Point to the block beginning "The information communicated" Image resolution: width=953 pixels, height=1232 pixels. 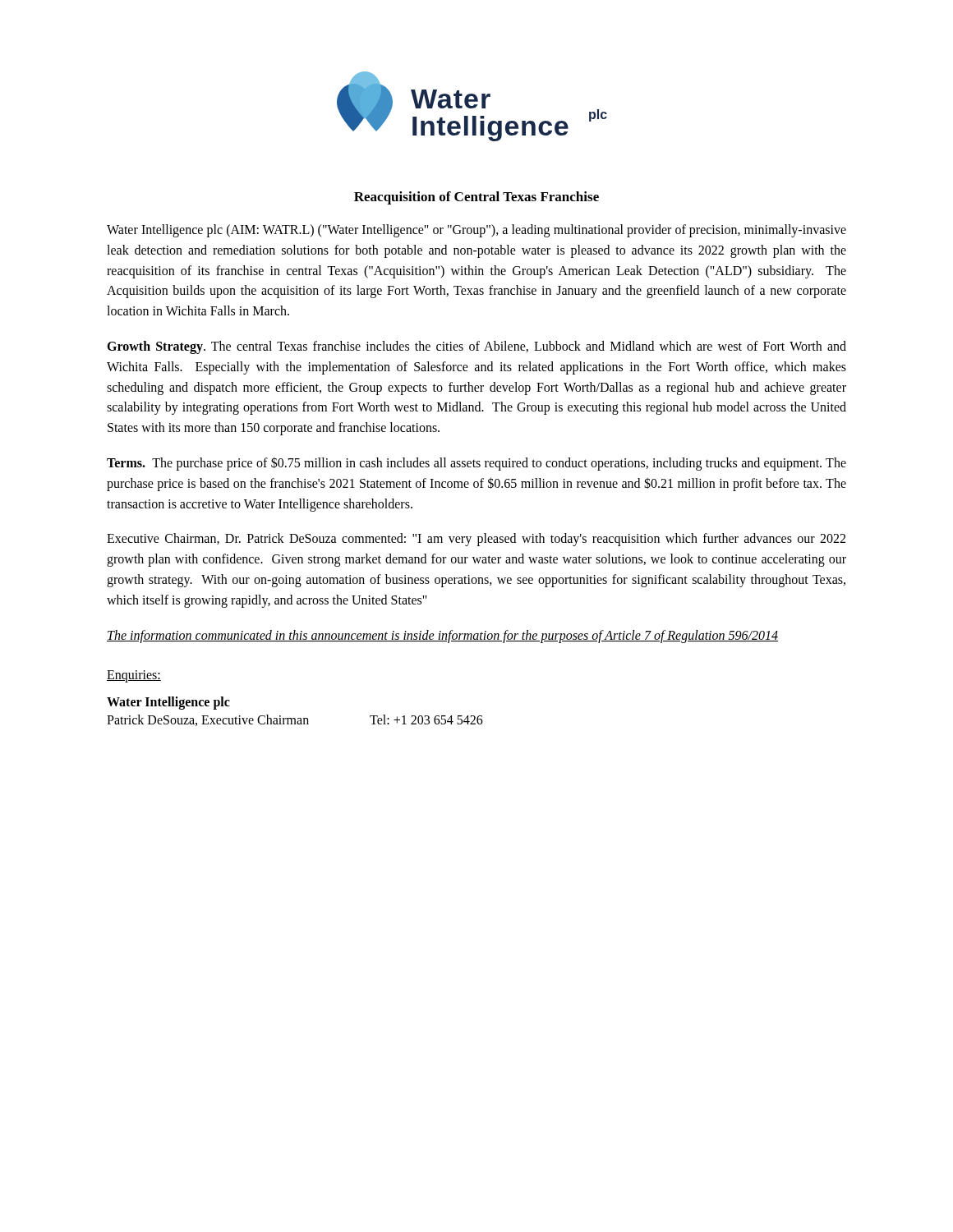[x=442, y=635]
